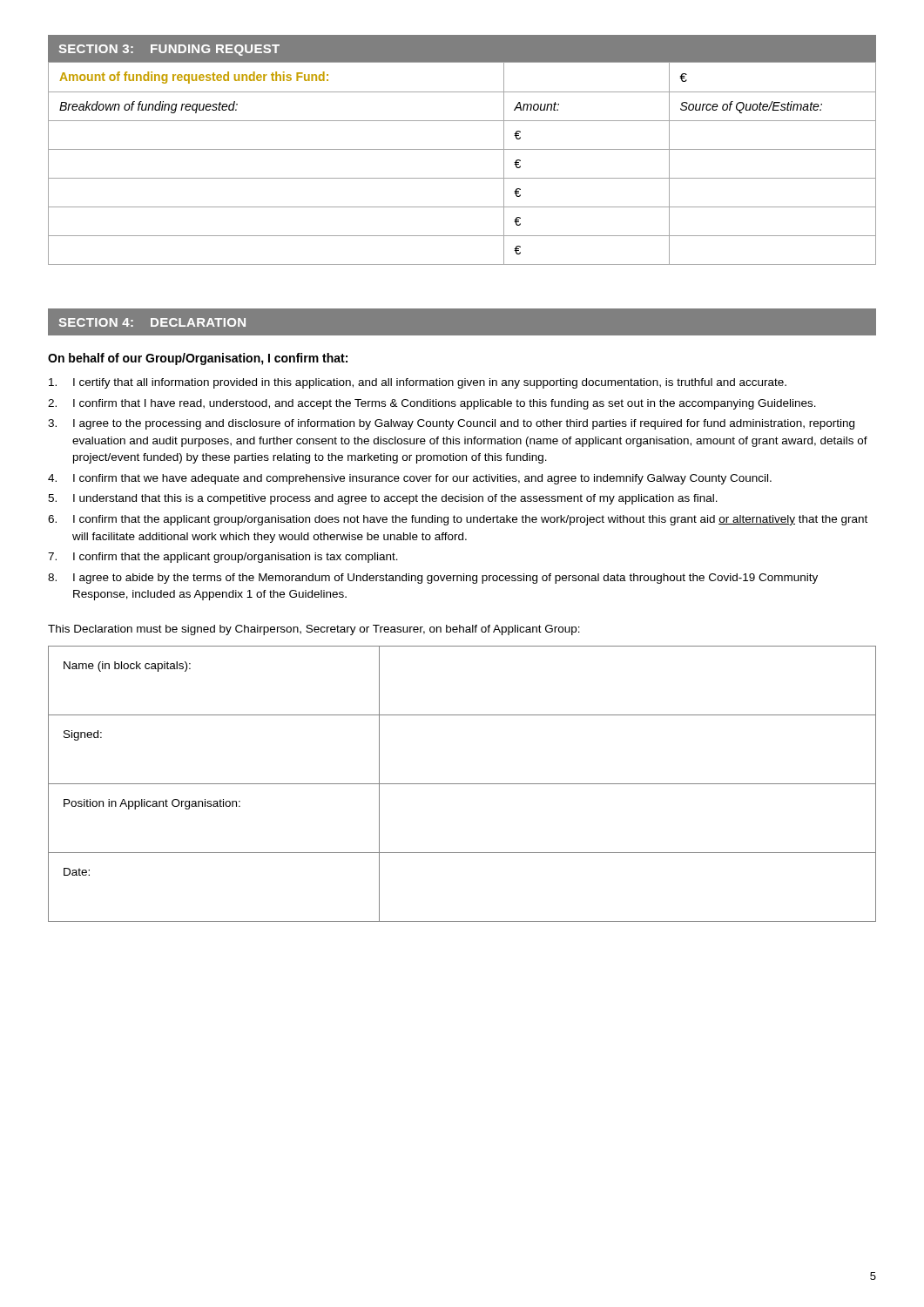Click on the list item that reads "4. I confirm that we have adequate"
The height and width of the screenshot is (1307, 924).
click(x=462, y=478)
